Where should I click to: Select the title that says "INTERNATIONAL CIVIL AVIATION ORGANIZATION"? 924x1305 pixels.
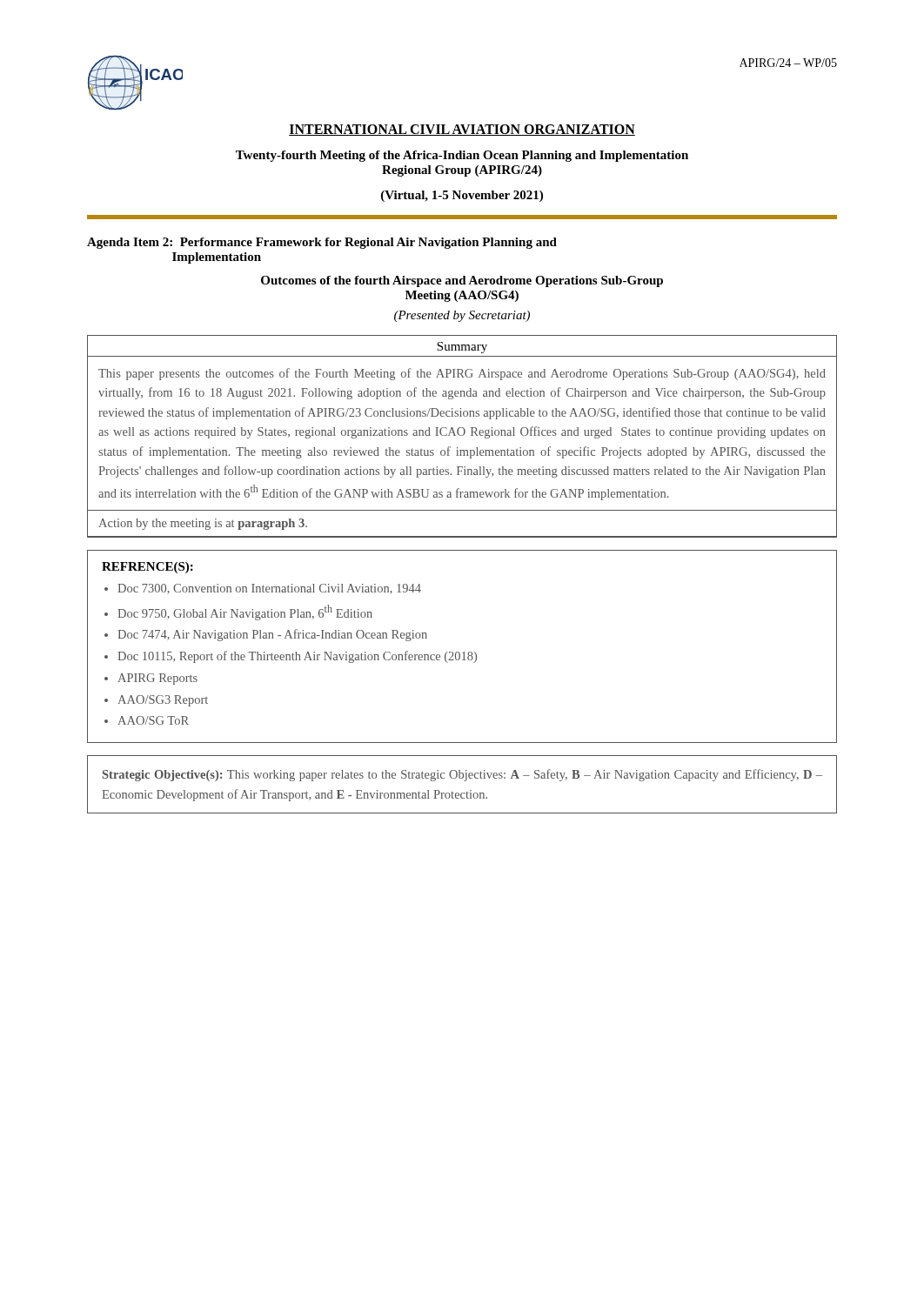point(462,130)
